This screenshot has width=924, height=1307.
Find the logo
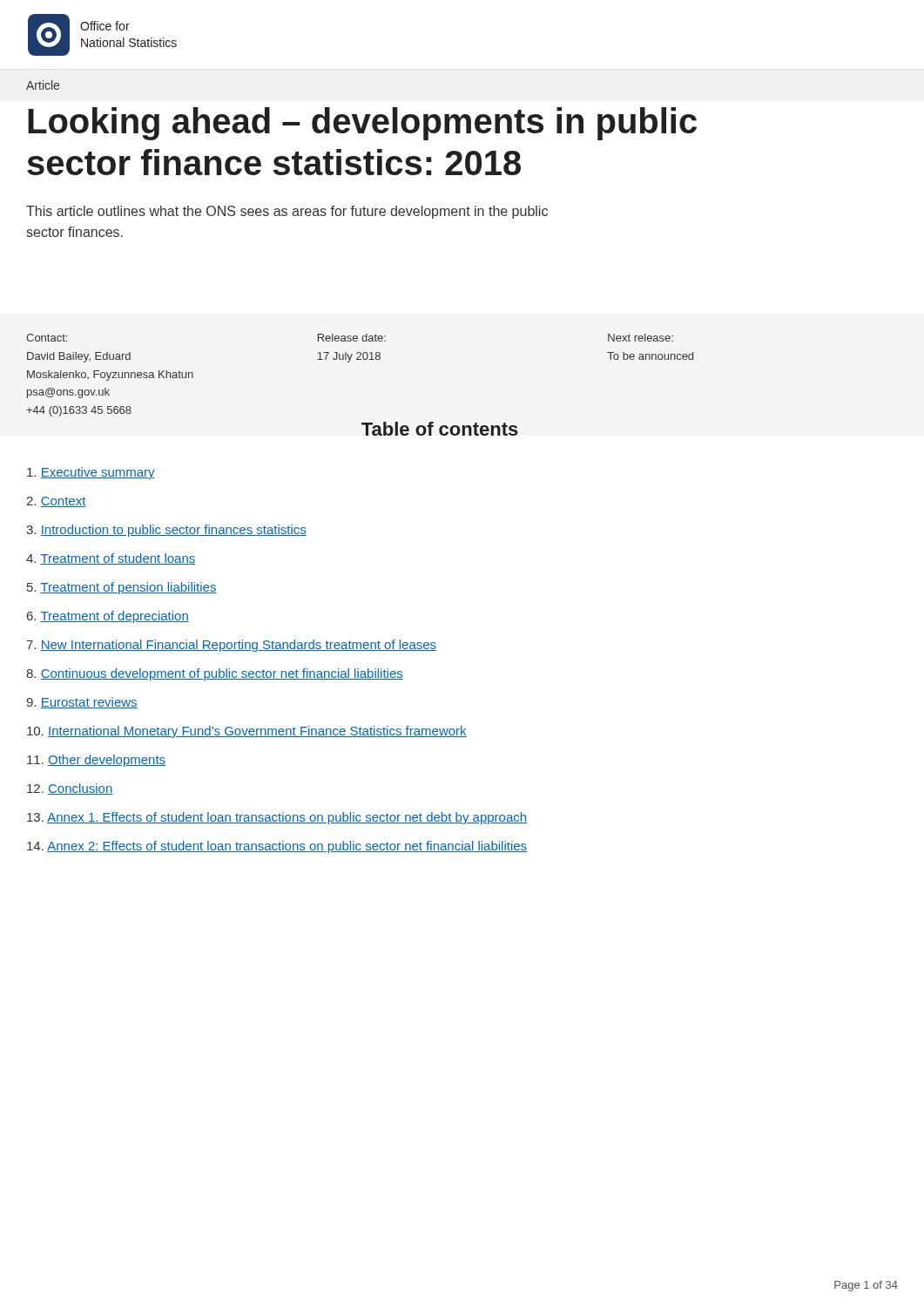[x=102, y=34]
